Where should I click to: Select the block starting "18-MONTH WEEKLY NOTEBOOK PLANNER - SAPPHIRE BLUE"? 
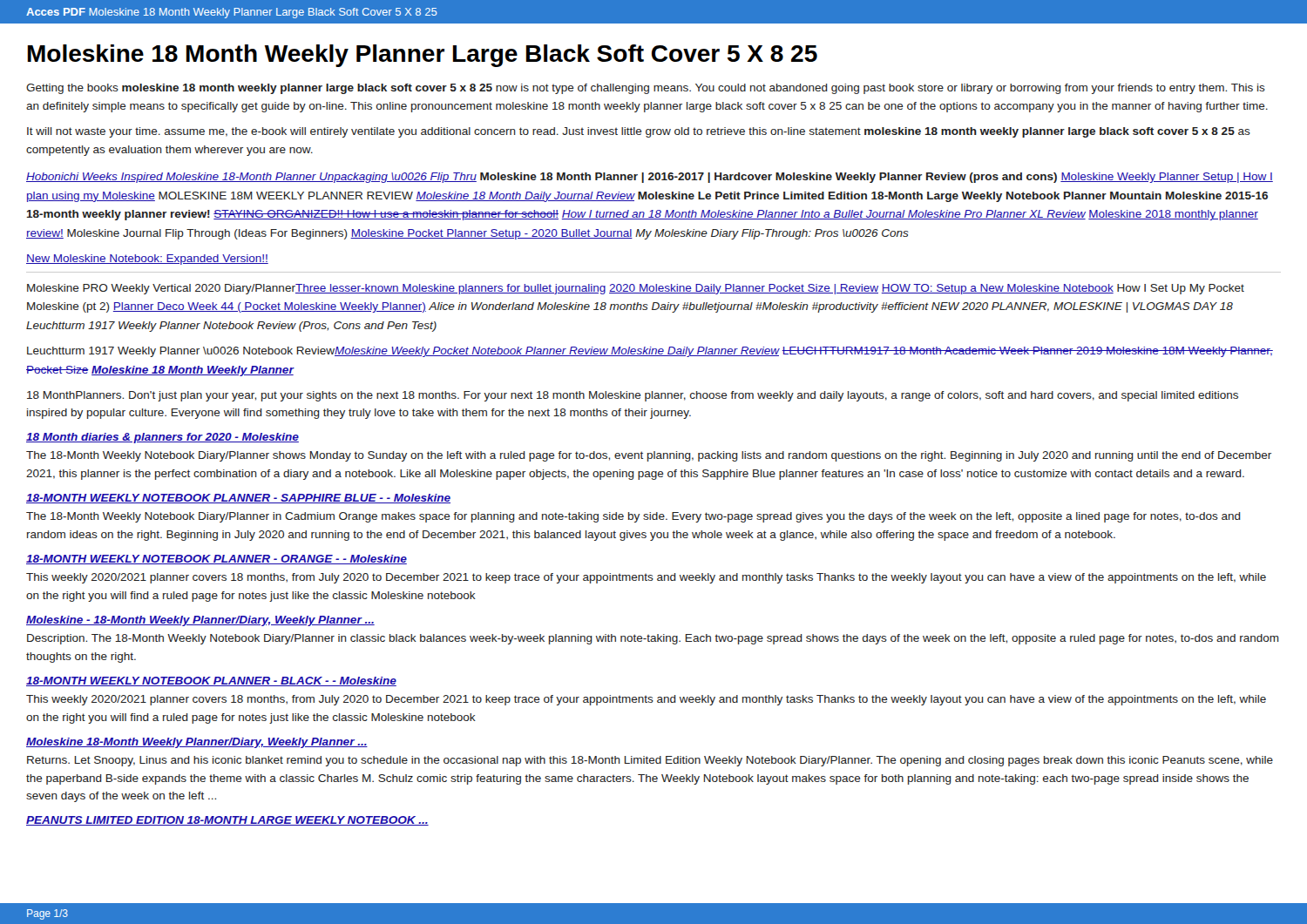238,498
